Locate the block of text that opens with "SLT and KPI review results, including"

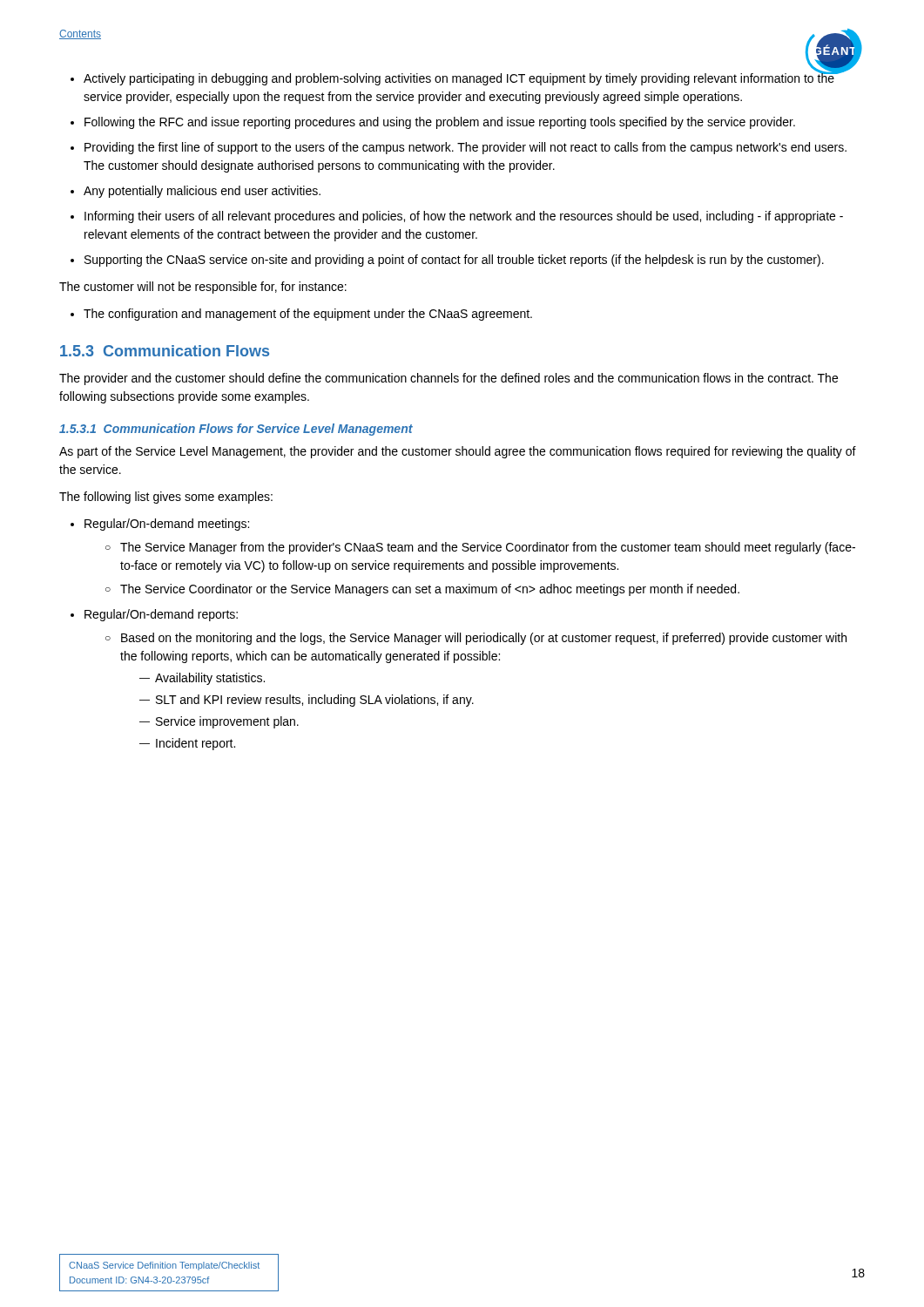coord(315,700)
